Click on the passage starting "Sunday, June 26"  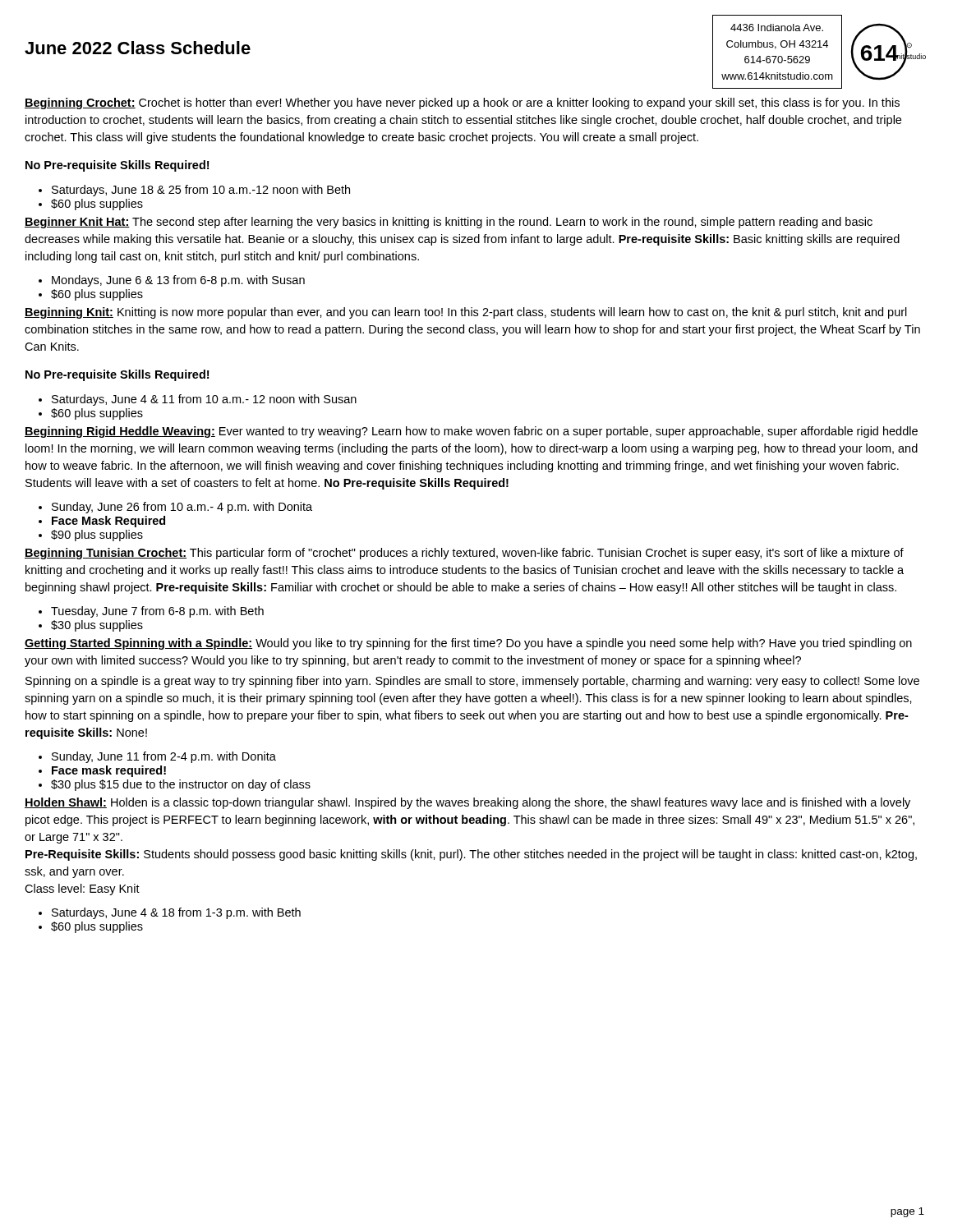pyautogui.click(x=182, y=507)
